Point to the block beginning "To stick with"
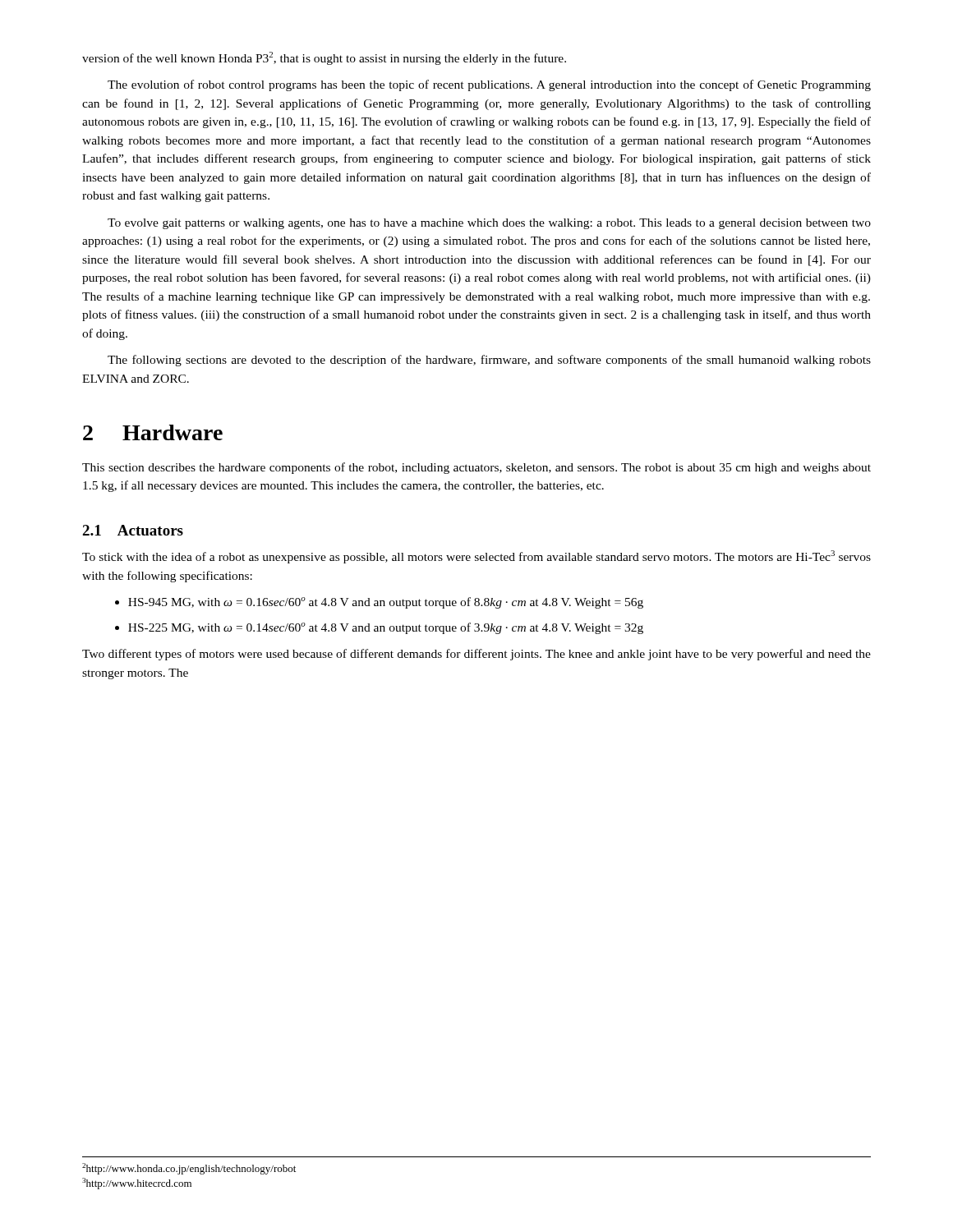Screen dimensions: 1232x953 (476, 565)
